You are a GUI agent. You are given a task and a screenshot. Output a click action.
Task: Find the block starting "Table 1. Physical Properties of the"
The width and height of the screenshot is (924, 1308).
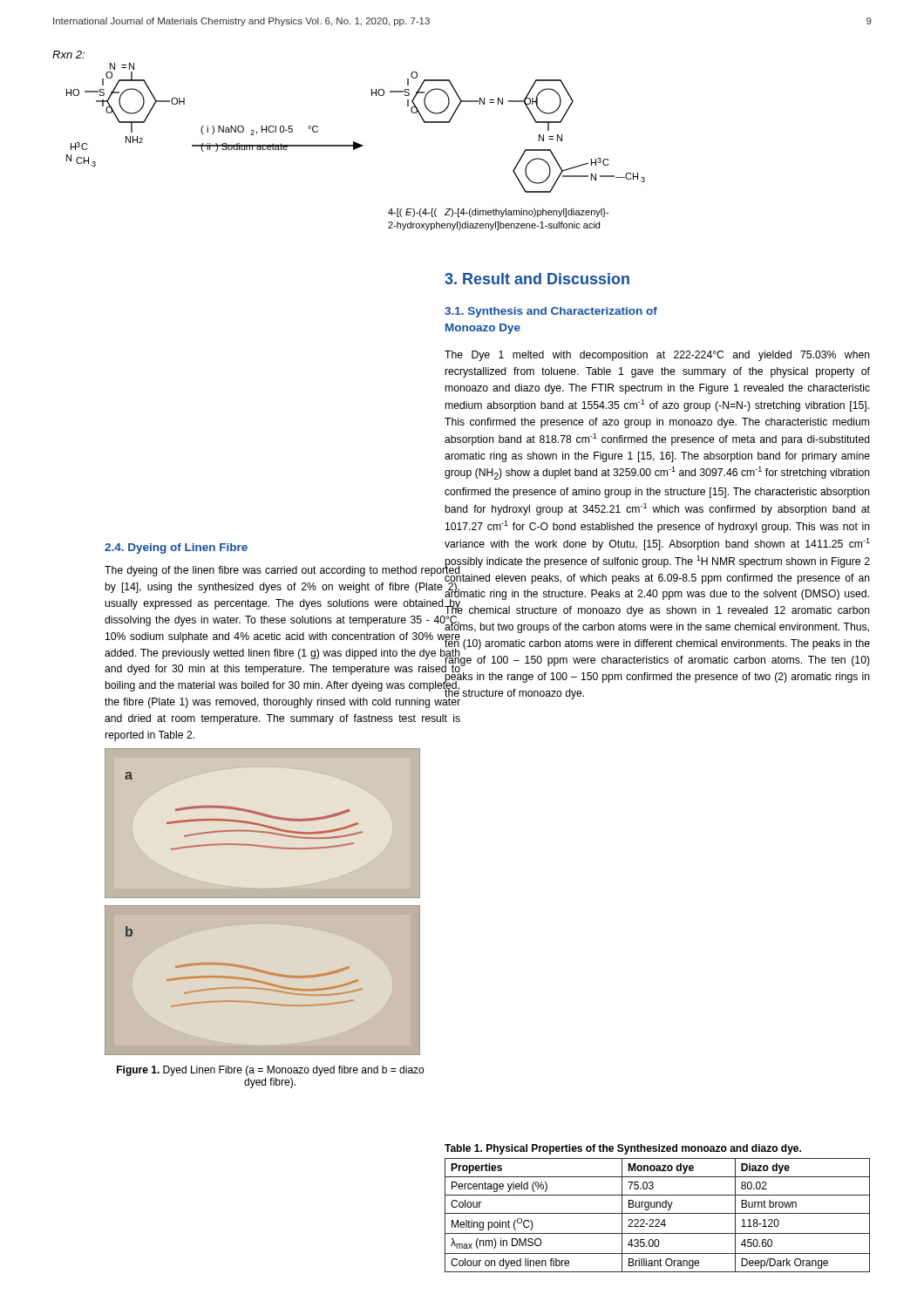[x=623, y=1148]
